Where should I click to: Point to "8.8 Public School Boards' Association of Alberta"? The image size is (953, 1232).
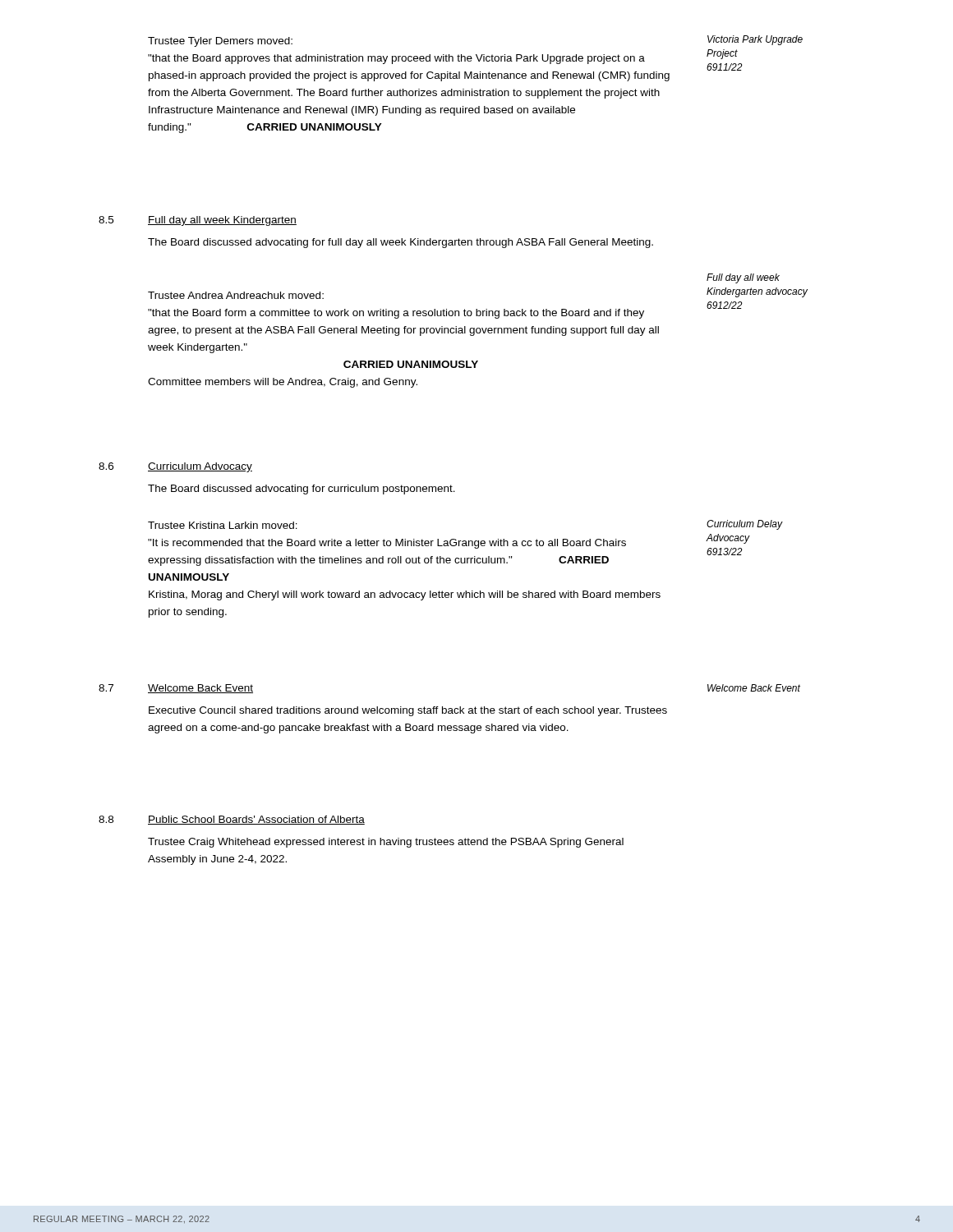tap(232, 820)
